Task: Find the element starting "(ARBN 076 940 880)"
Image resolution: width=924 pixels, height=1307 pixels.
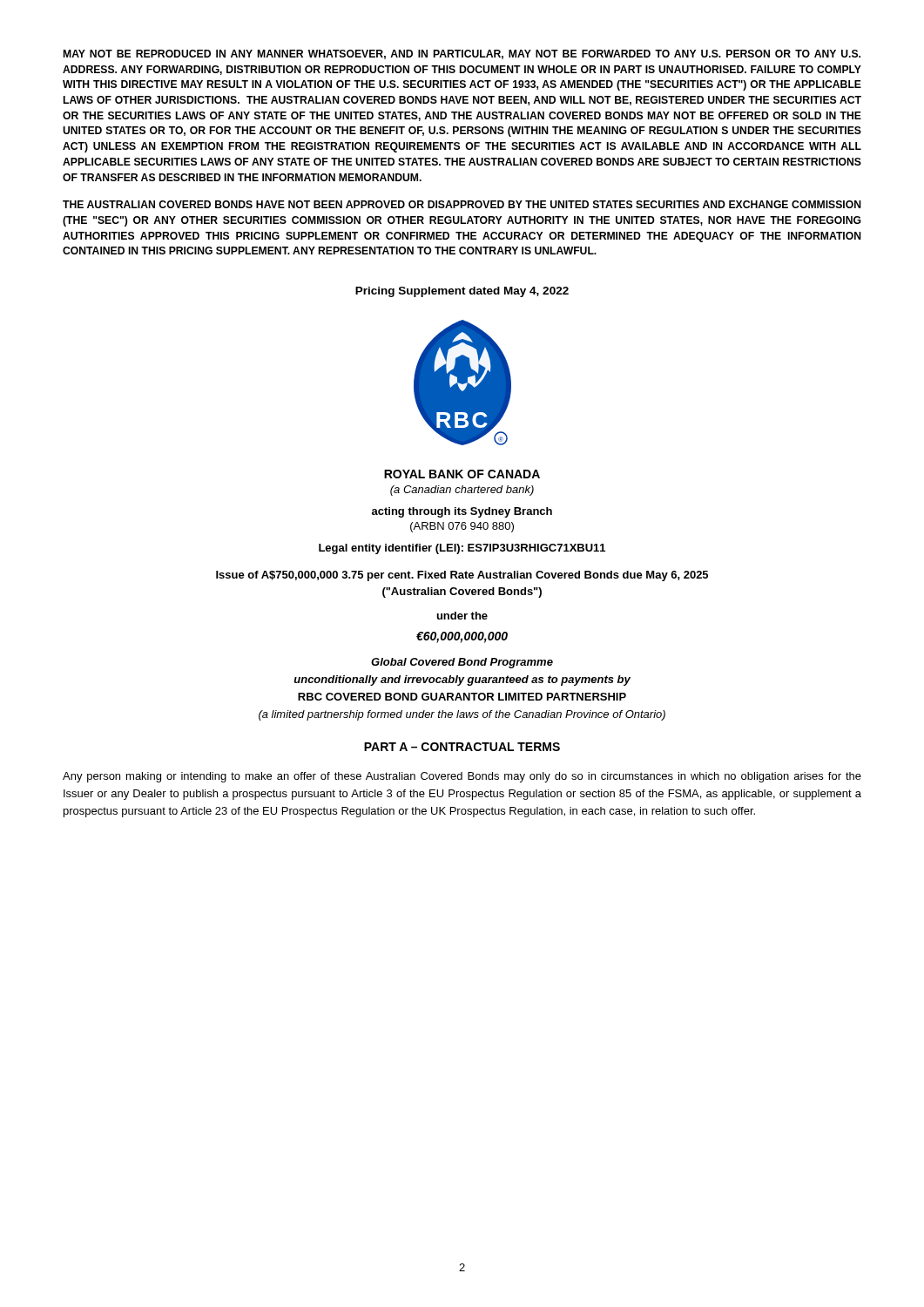Action: tap(462, 526)
